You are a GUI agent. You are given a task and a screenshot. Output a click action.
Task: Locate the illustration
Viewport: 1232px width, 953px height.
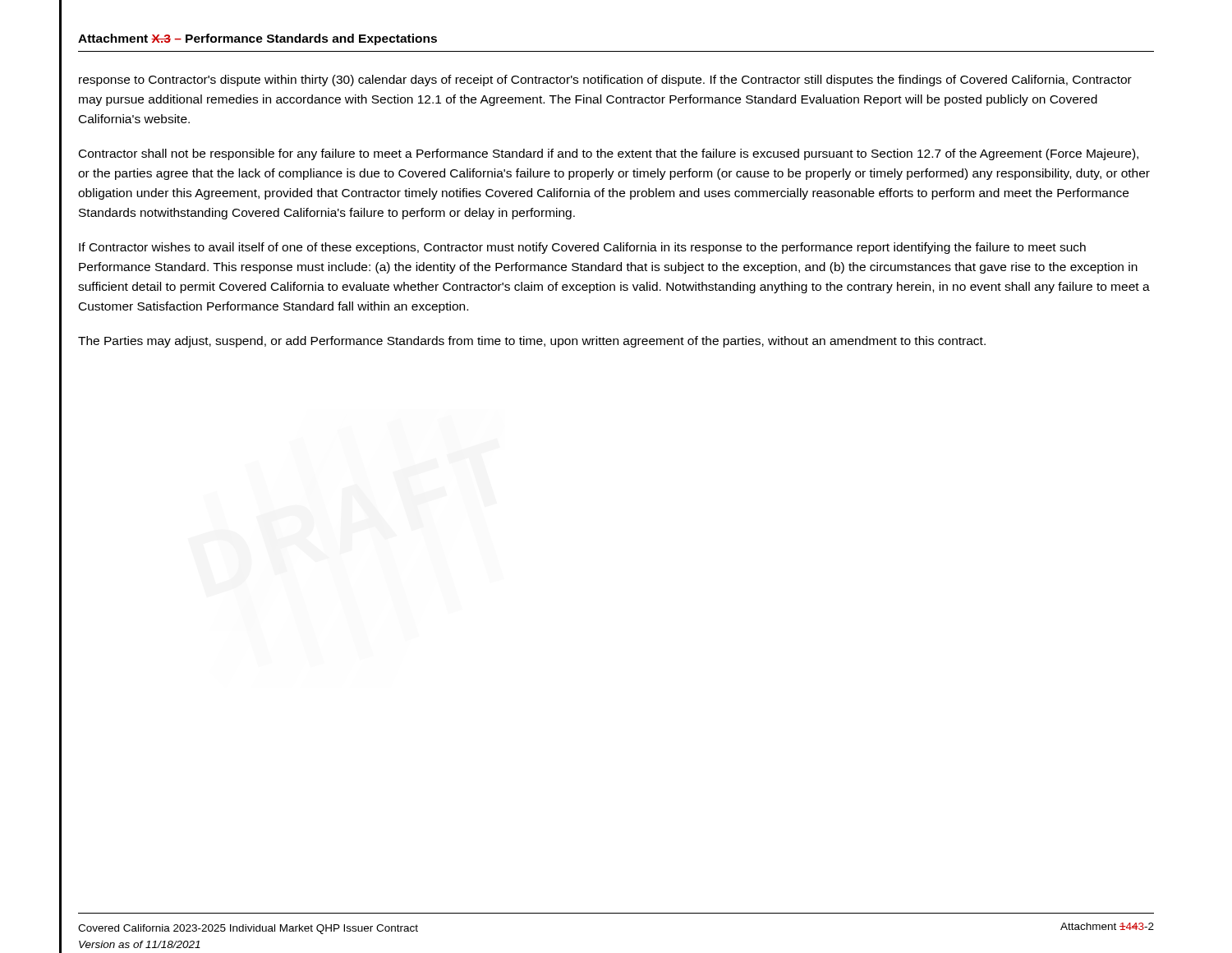[x=357, y=549]
